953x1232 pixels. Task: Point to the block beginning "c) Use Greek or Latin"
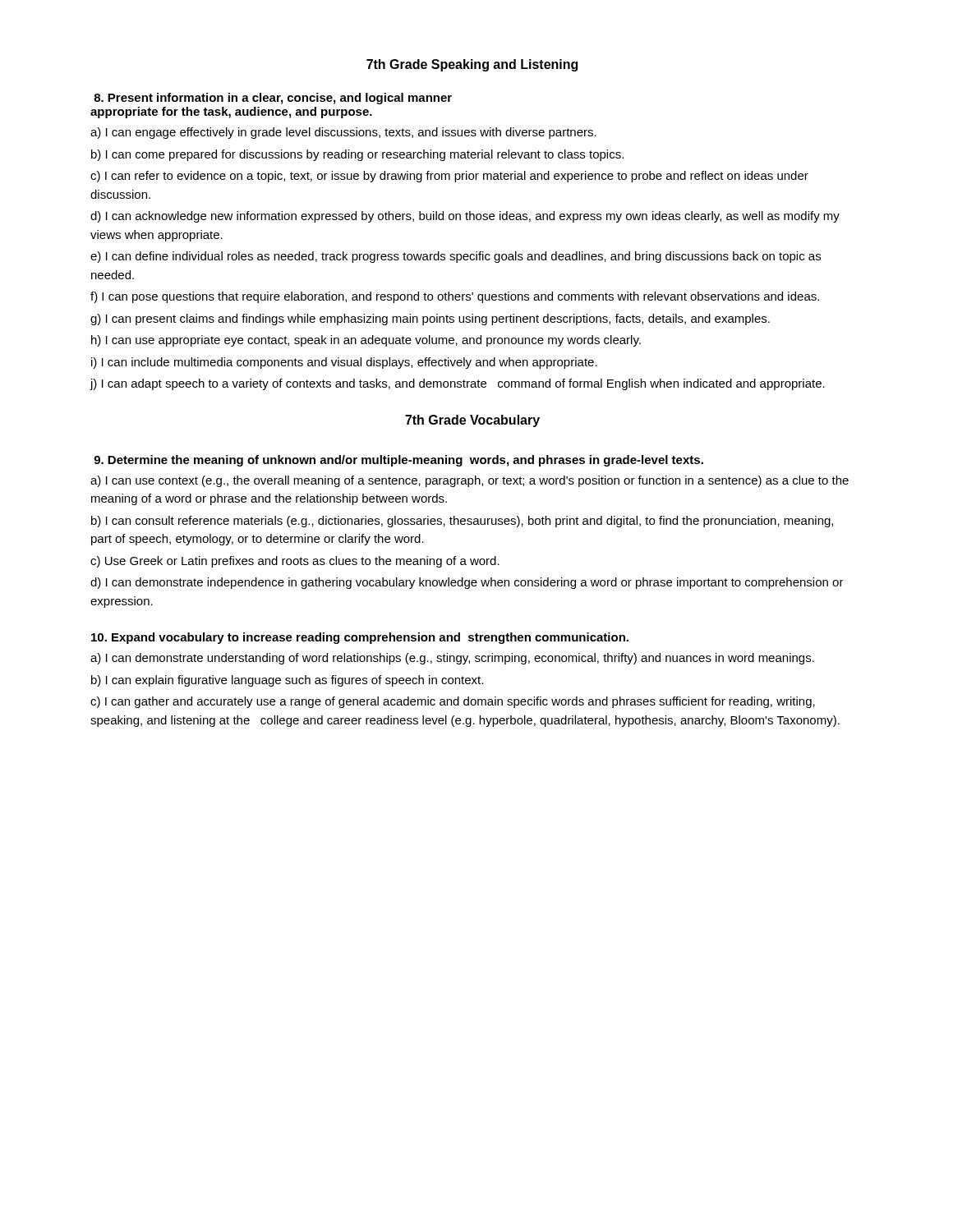(295, 560)
